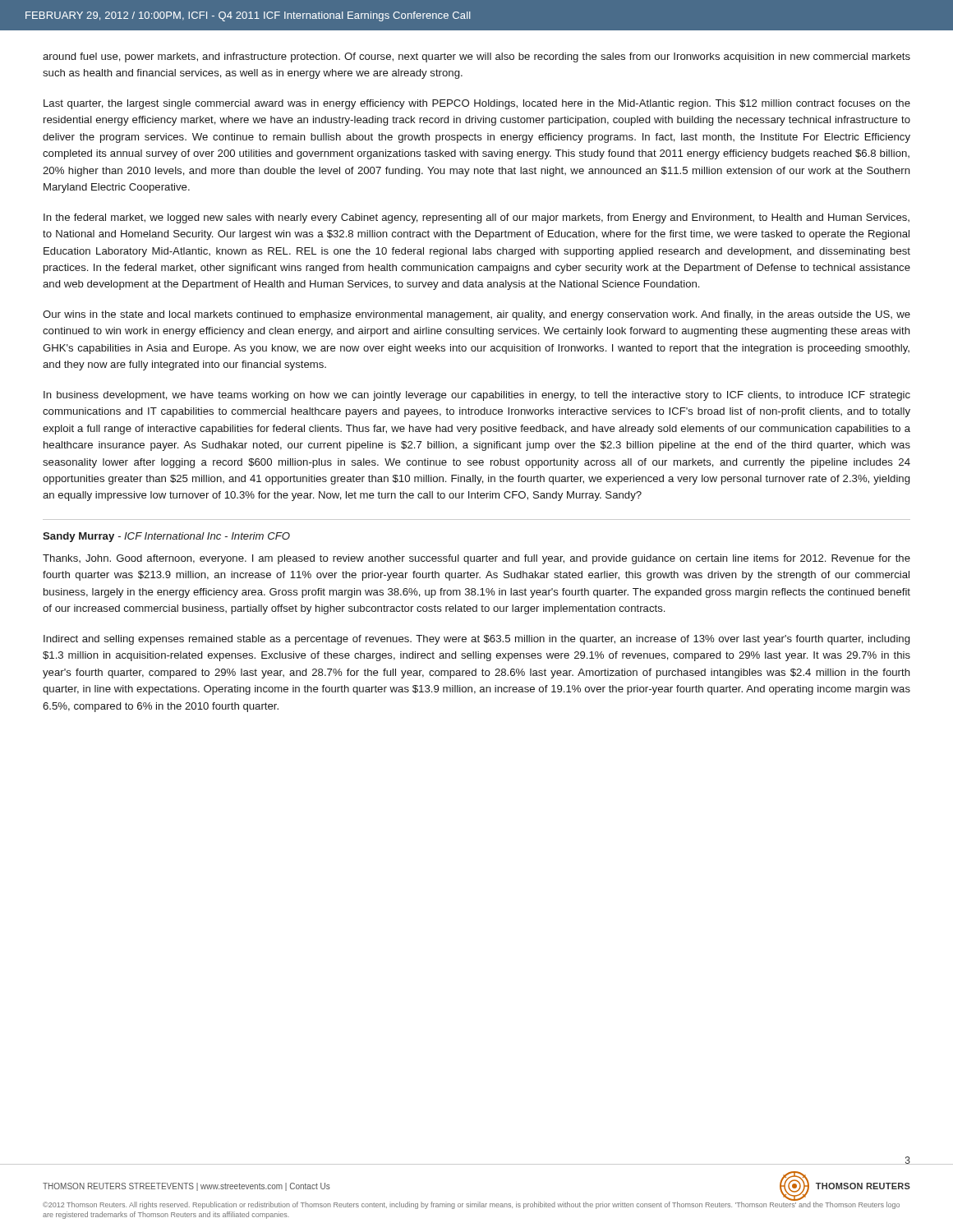The width and height of the screenshot is (953, 1232).
Task: Click on the block starting "In the federal market, we"
Action: (x=476, y=251)
